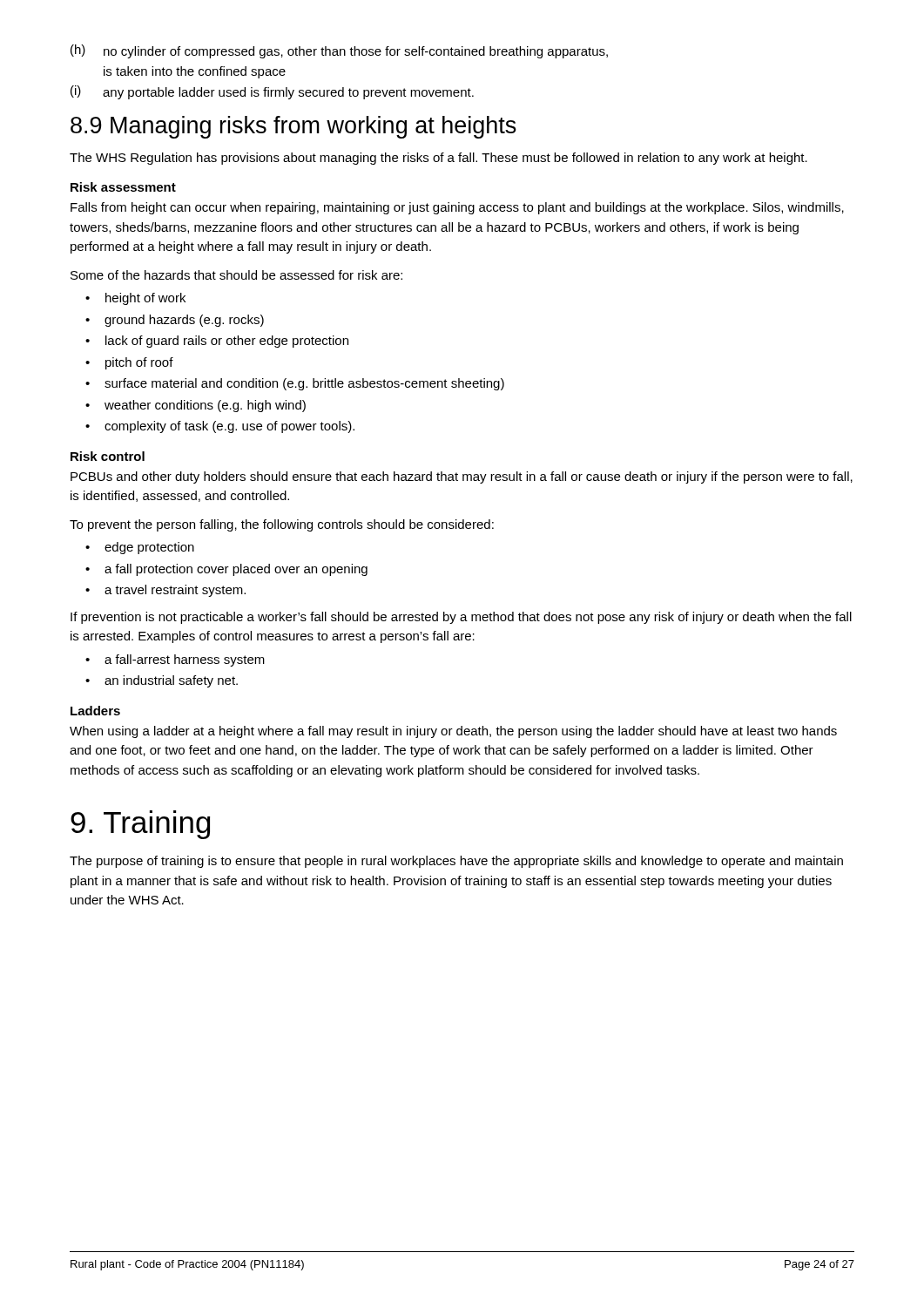Find the text block with the text "When using a ladder at a height"
This screenshot has height=1307, width=924.
pyautogui.click(x=453, y=750)
